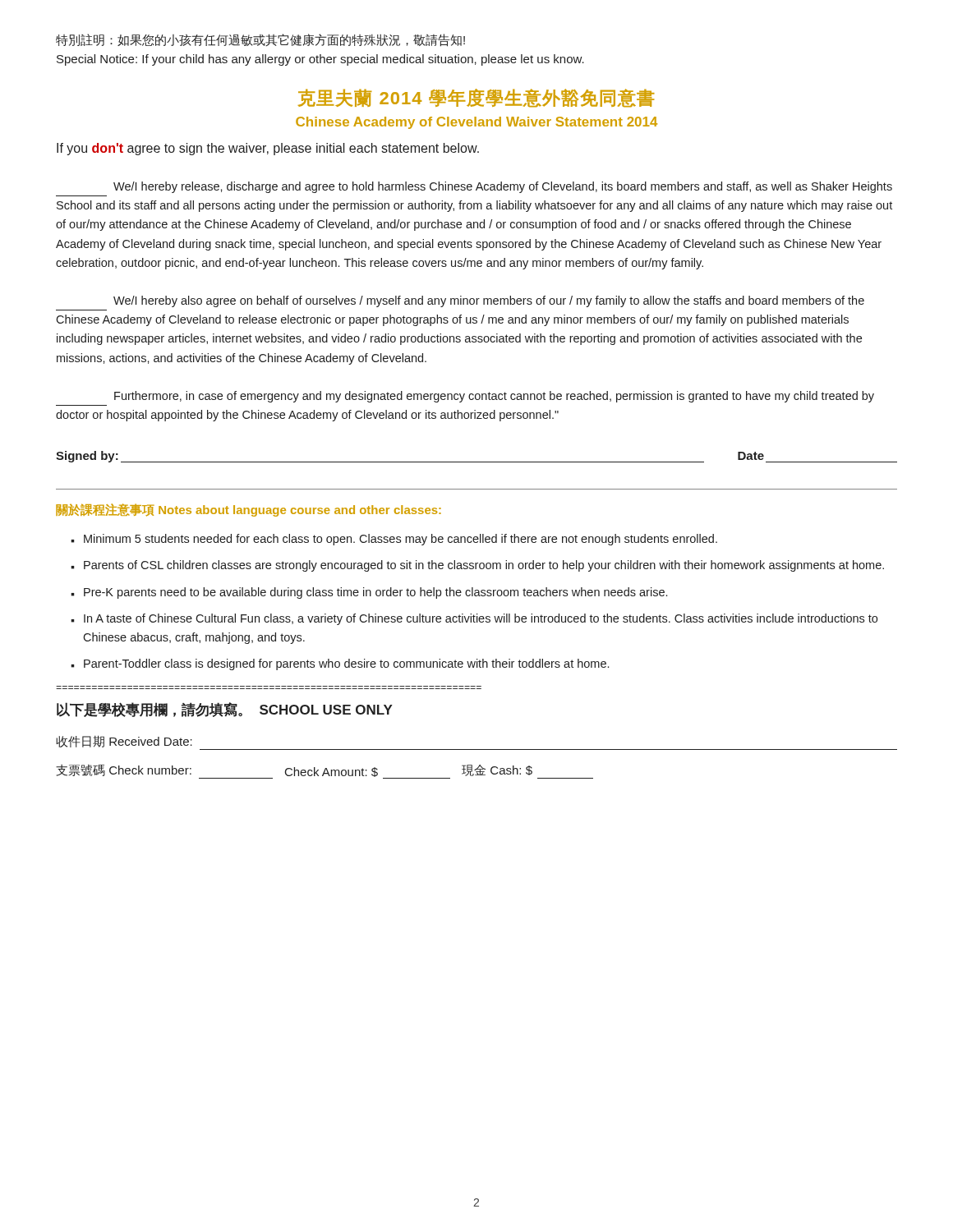Navigate to the block starting "Signed by: Date"
The image size is (953, 1232).
click(x=476, y=455)
